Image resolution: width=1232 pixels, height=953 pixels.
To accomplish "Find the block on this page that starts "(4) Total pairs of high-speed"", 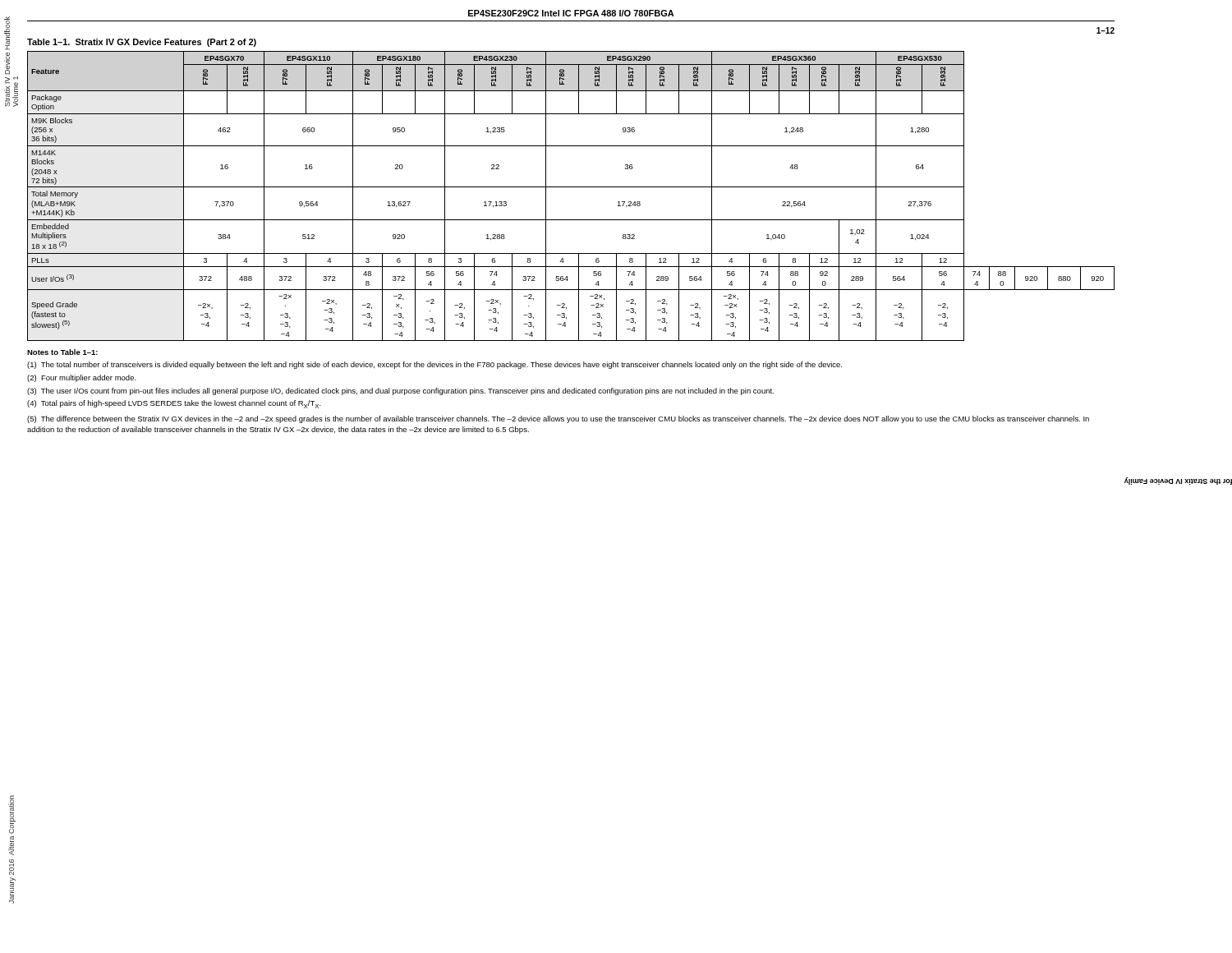I will click(x=174, y=405).
